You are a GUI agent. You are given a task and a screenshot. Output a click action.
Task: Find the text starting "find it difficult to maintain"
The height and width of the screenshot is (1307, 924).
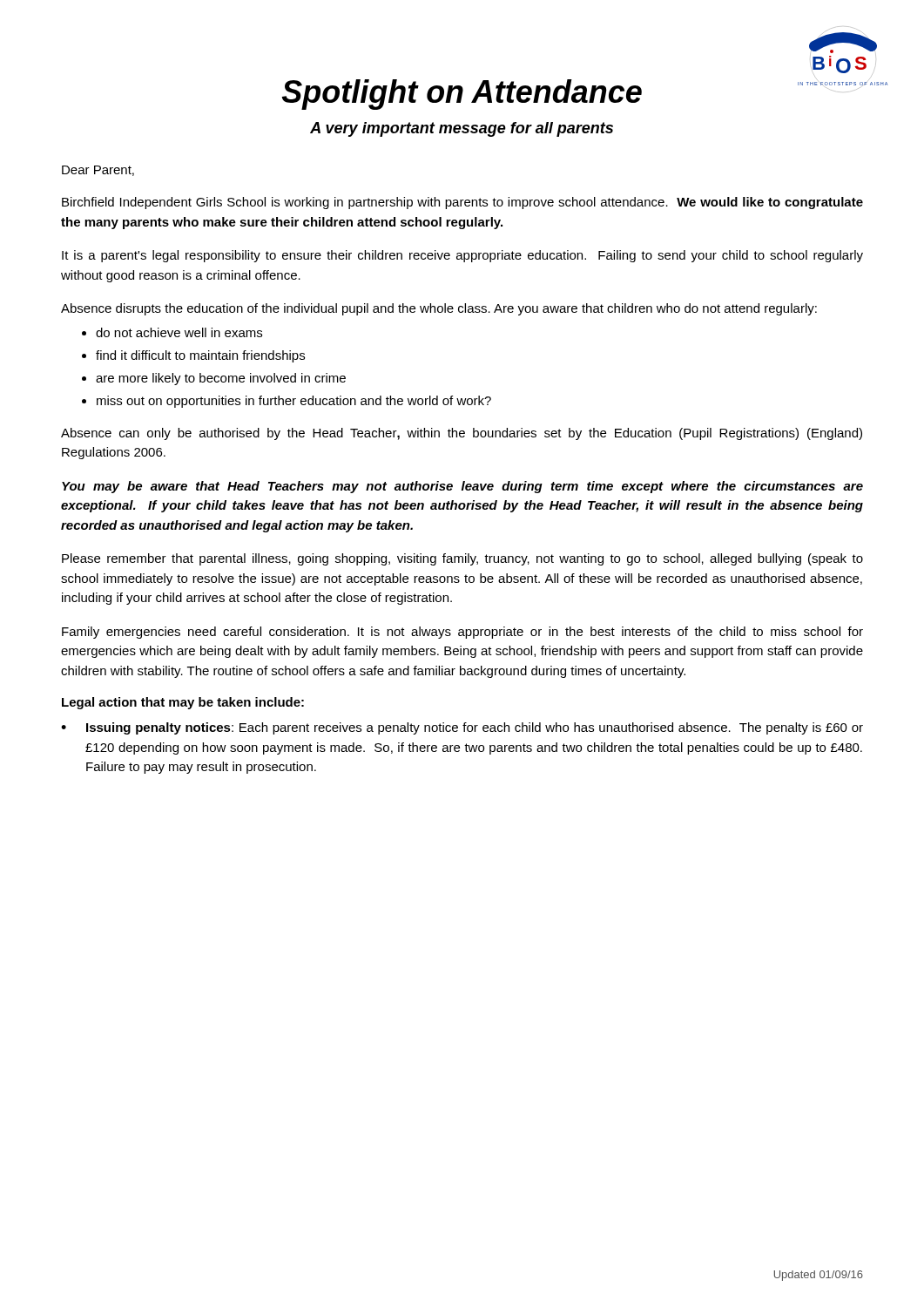coord(201,355)
